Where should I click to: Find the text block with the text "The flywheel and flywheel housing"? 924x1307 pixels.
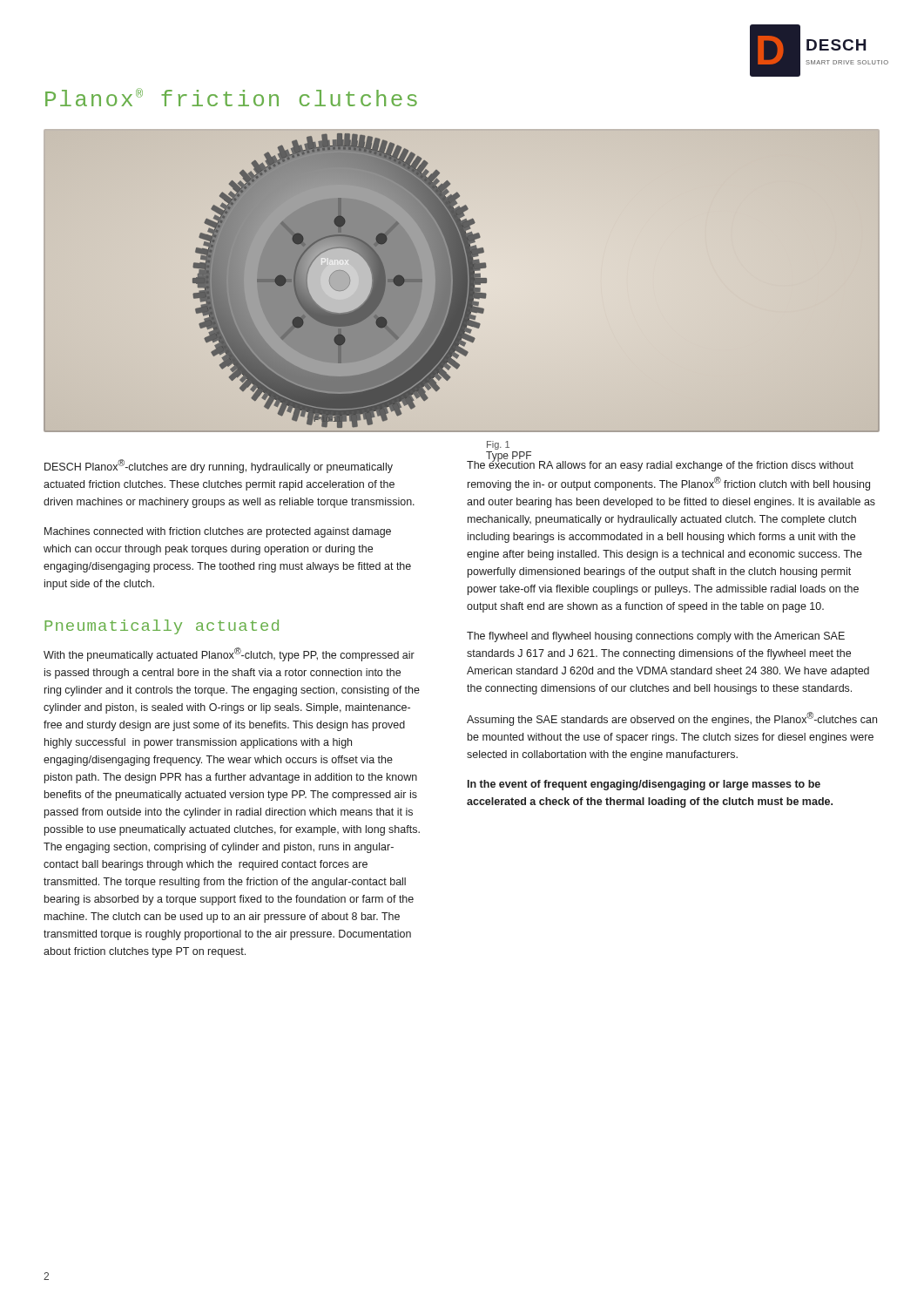point(668,662)
